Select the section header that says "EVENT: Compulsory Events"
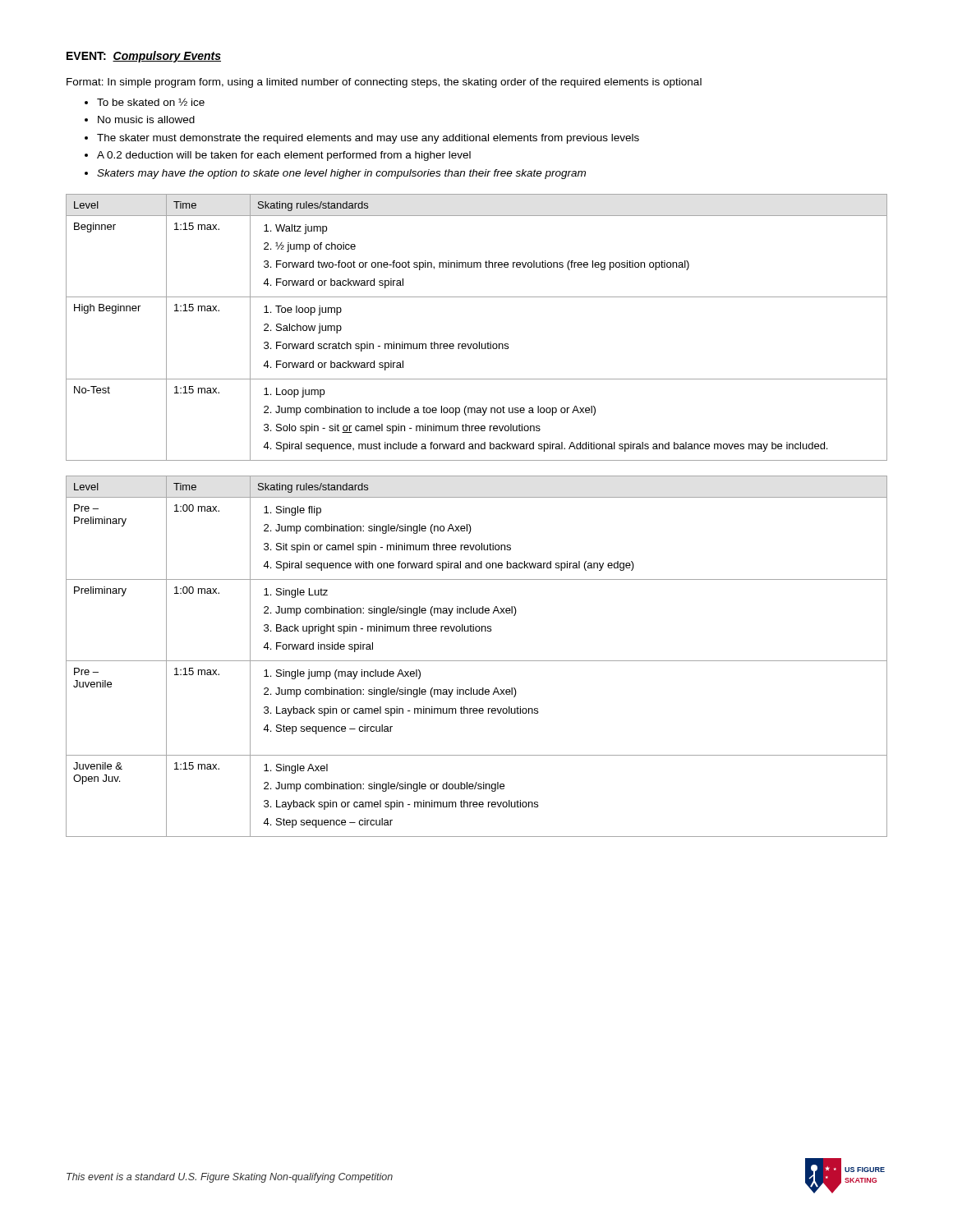The width and height of the screenshot is (953, 1232). pyautogui.click(x=143, y=56)
